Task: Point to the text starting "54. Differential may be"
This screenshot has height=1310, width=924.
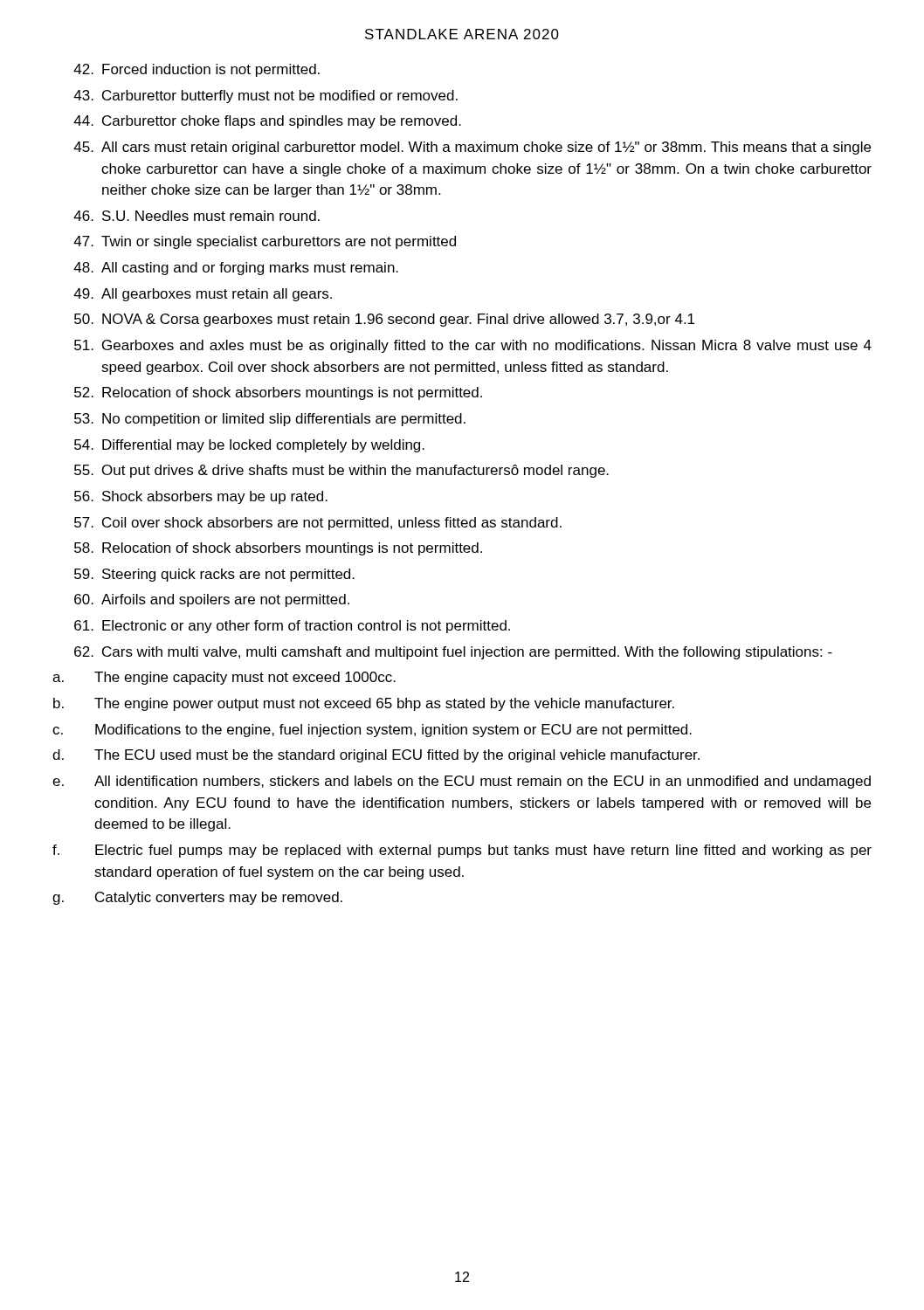Action: coord(249,446)
